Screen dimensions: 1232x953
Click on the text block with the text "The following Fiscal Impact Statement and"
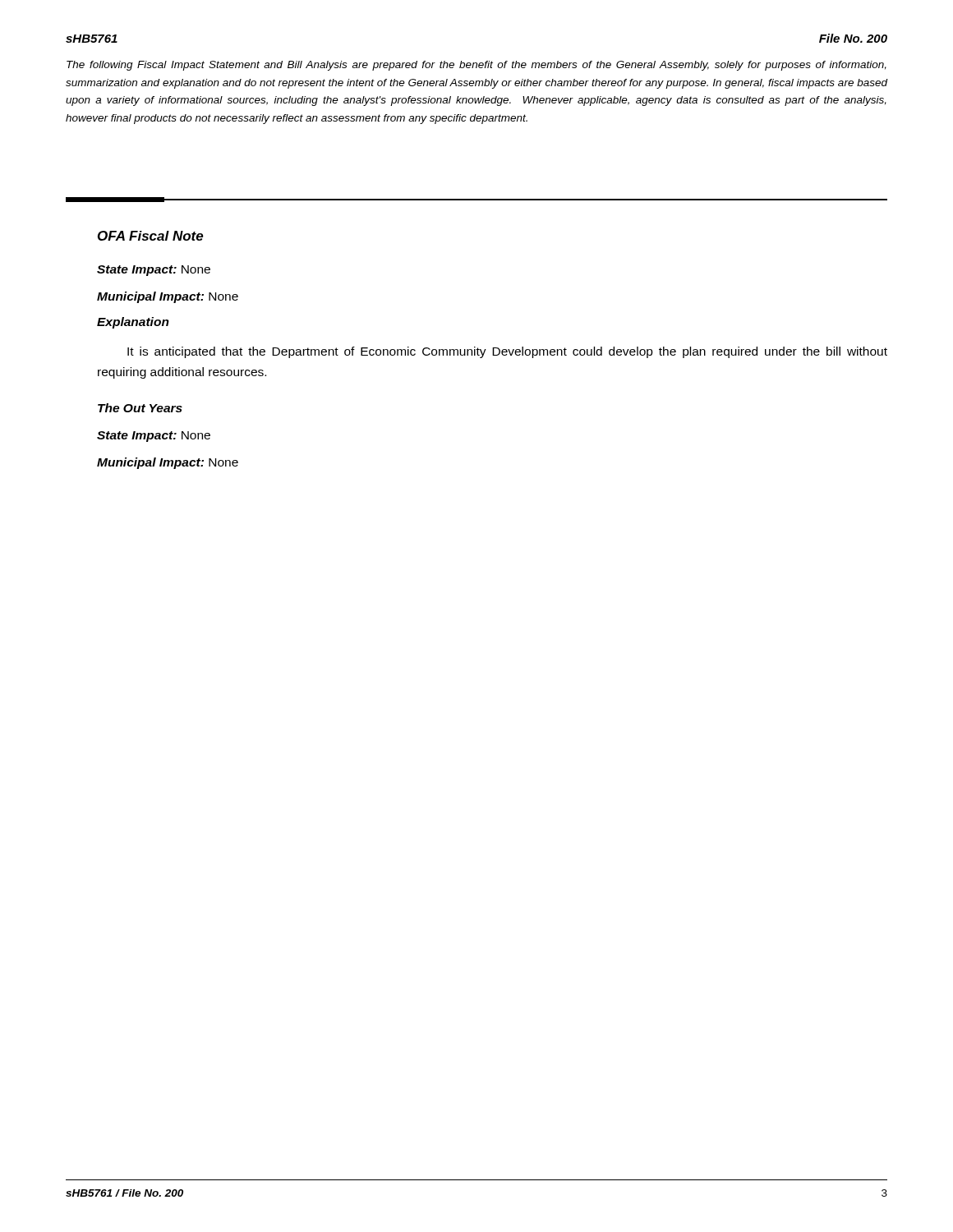click(476, 91)
